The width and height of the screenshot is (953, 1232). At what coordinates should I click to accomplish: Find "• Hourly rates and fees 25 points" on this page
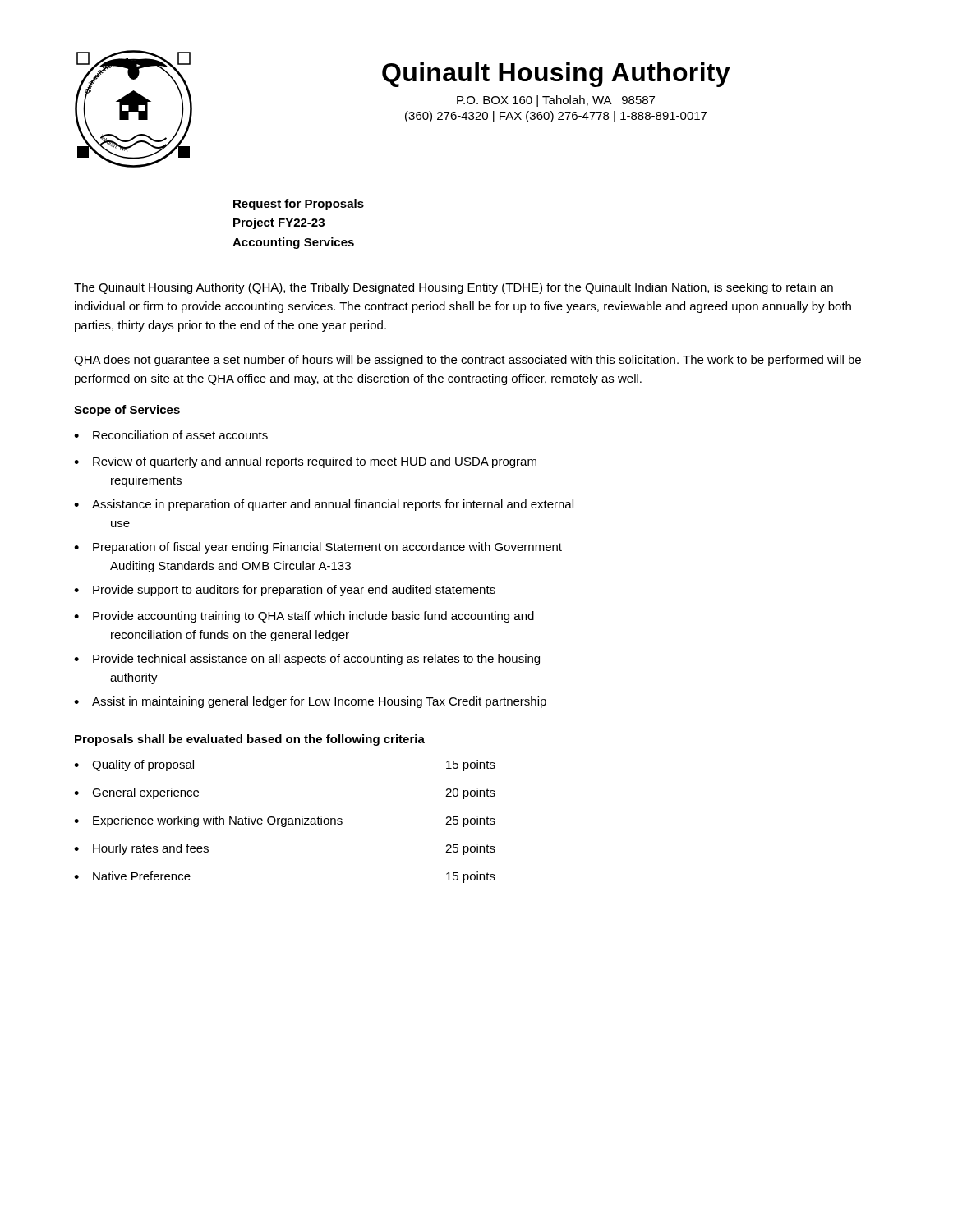coord(155,849)
